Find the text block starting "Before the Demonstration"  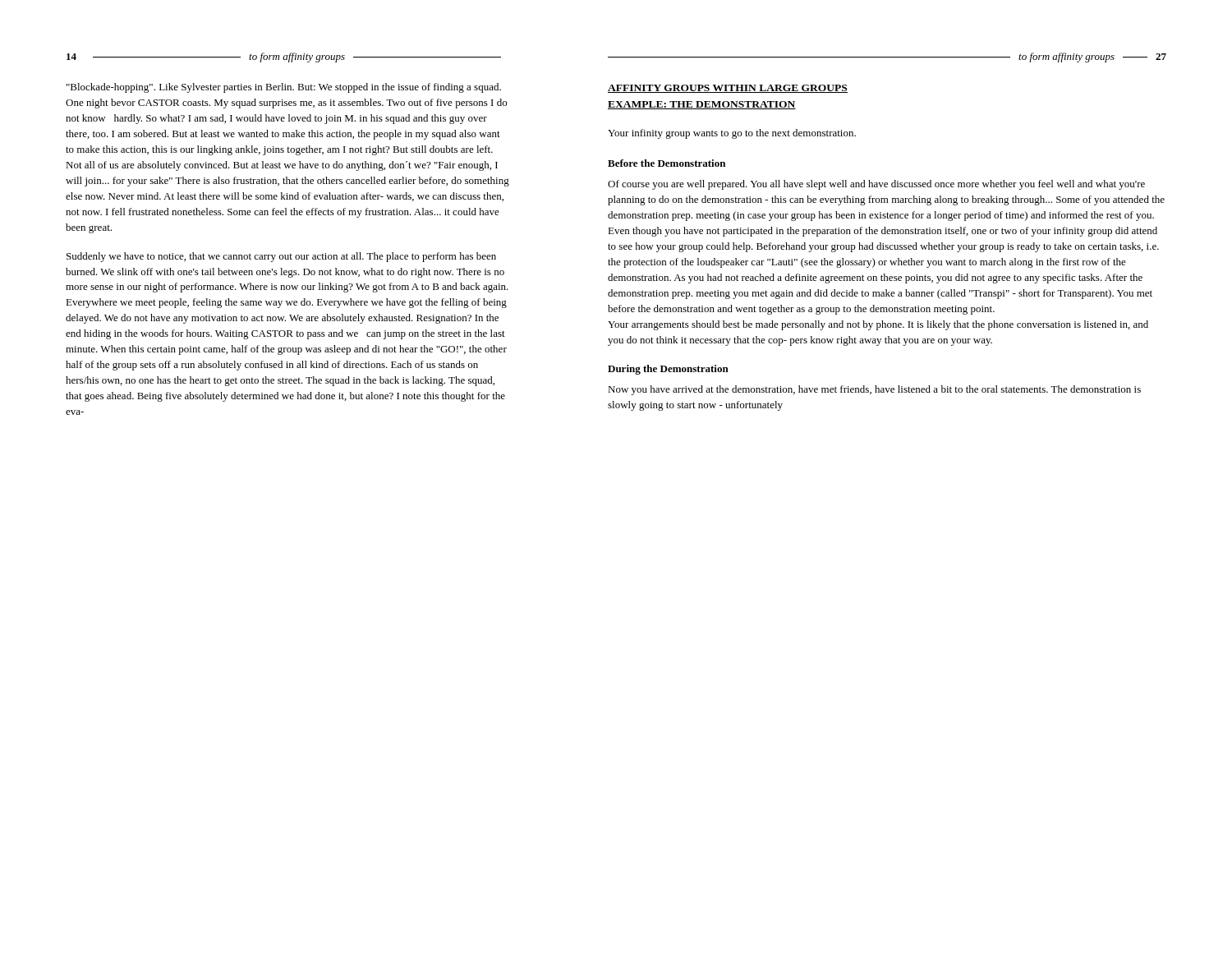click(667, 163)
